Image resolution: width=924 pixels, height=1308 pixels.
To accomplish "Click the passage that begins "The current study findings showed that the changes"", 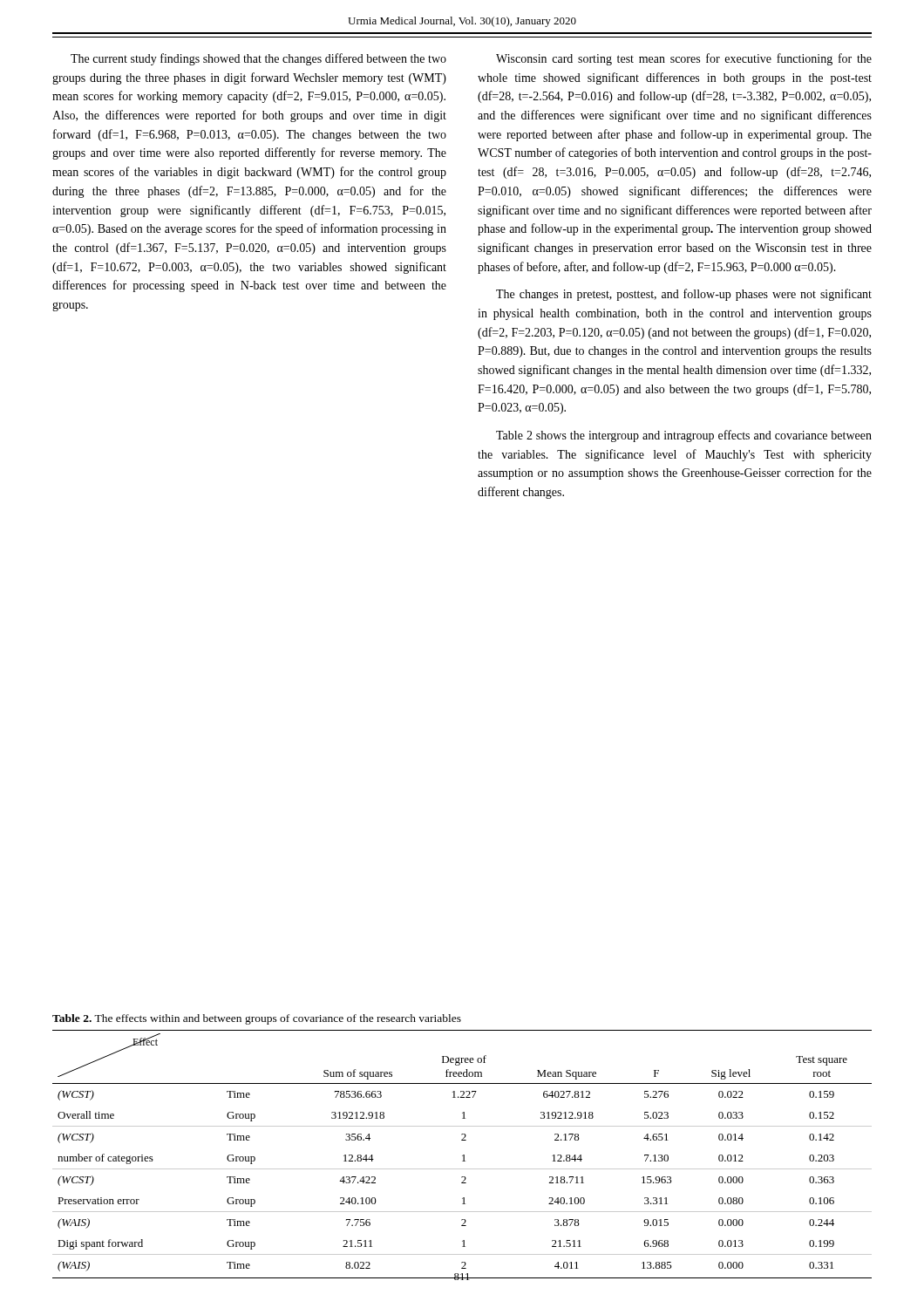I will click(x=249, y=182).
